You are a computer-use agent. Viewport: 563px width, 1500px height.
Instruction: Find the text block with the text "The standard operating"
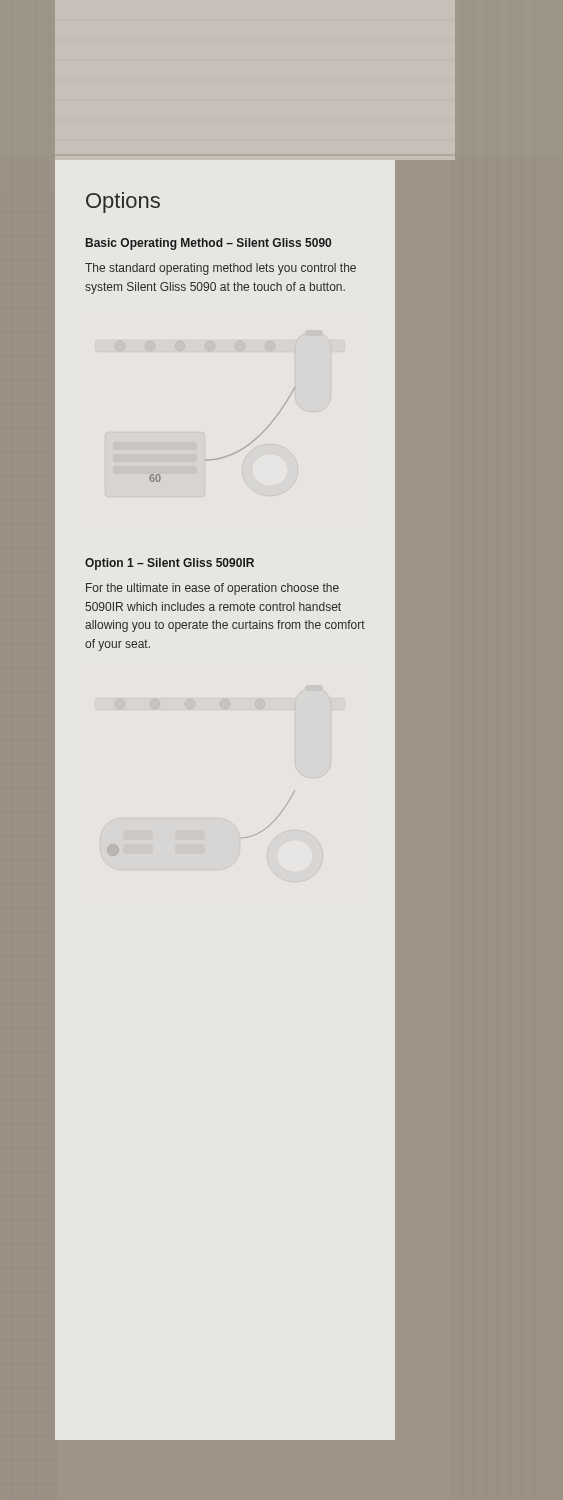pos(221,277)
